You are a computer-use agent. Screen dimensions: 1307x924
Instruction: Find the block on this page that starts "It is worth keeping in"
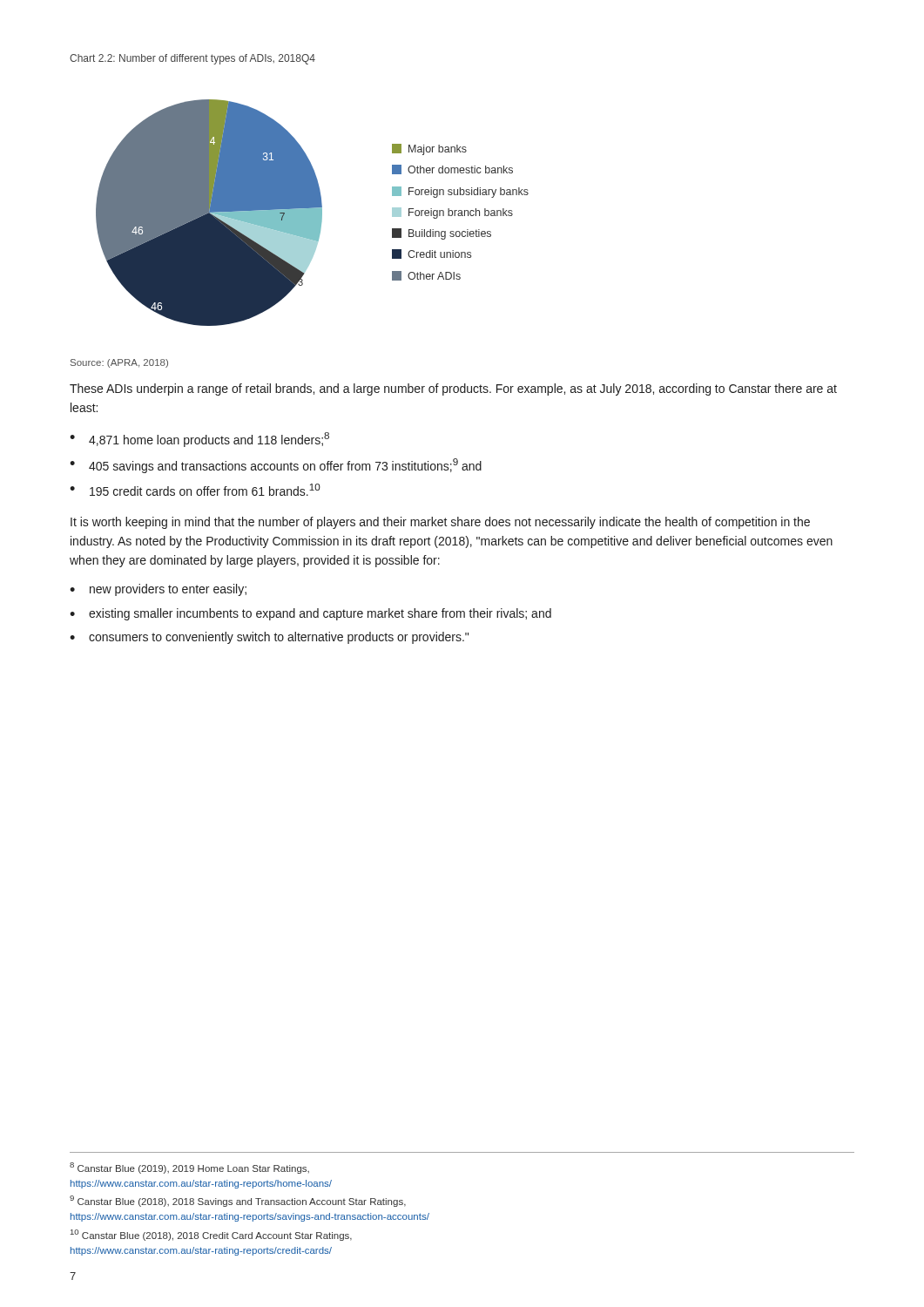point(451,541)
